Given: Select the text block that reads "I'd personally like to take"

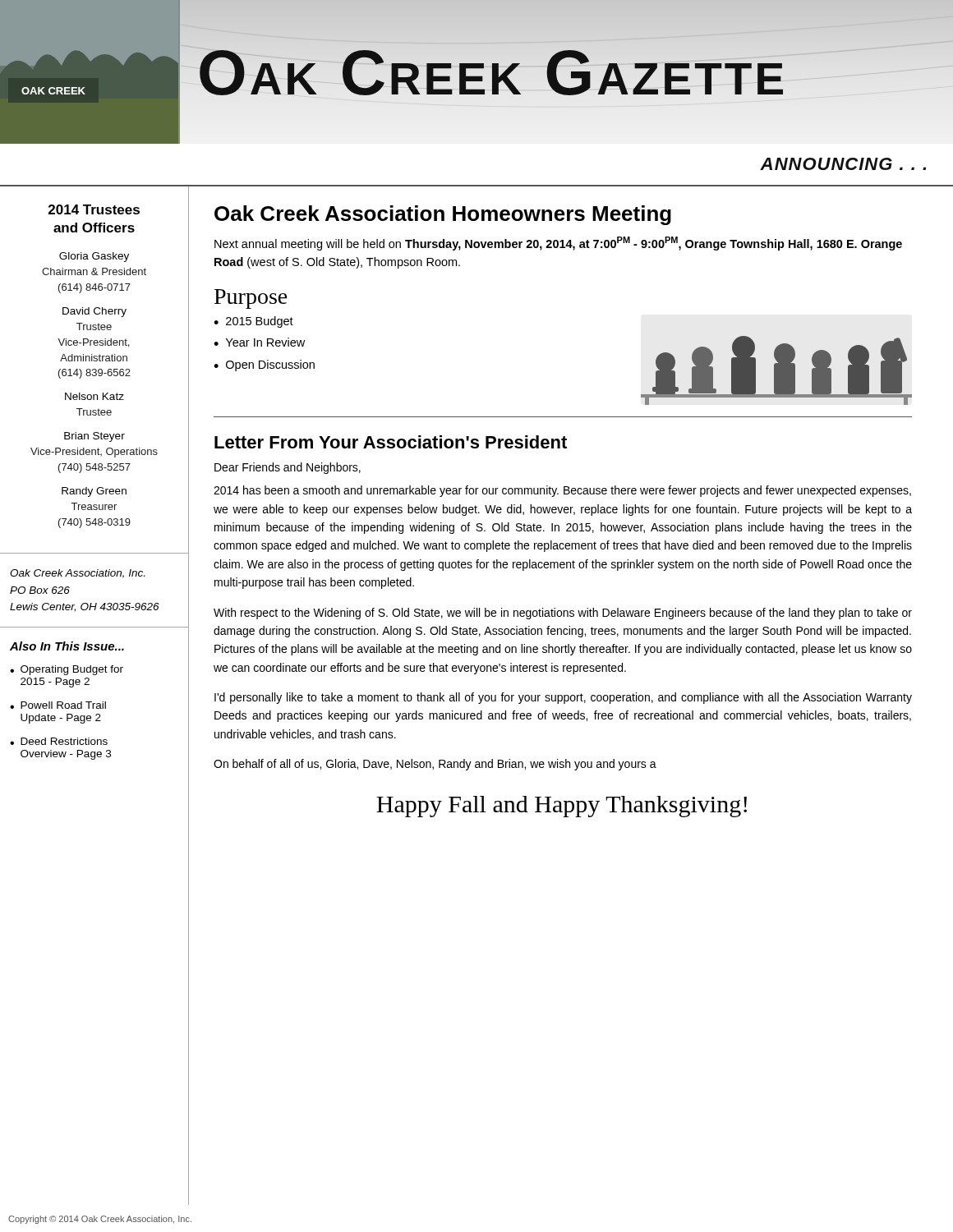Looking at the screenshot, I should [563, 716].
